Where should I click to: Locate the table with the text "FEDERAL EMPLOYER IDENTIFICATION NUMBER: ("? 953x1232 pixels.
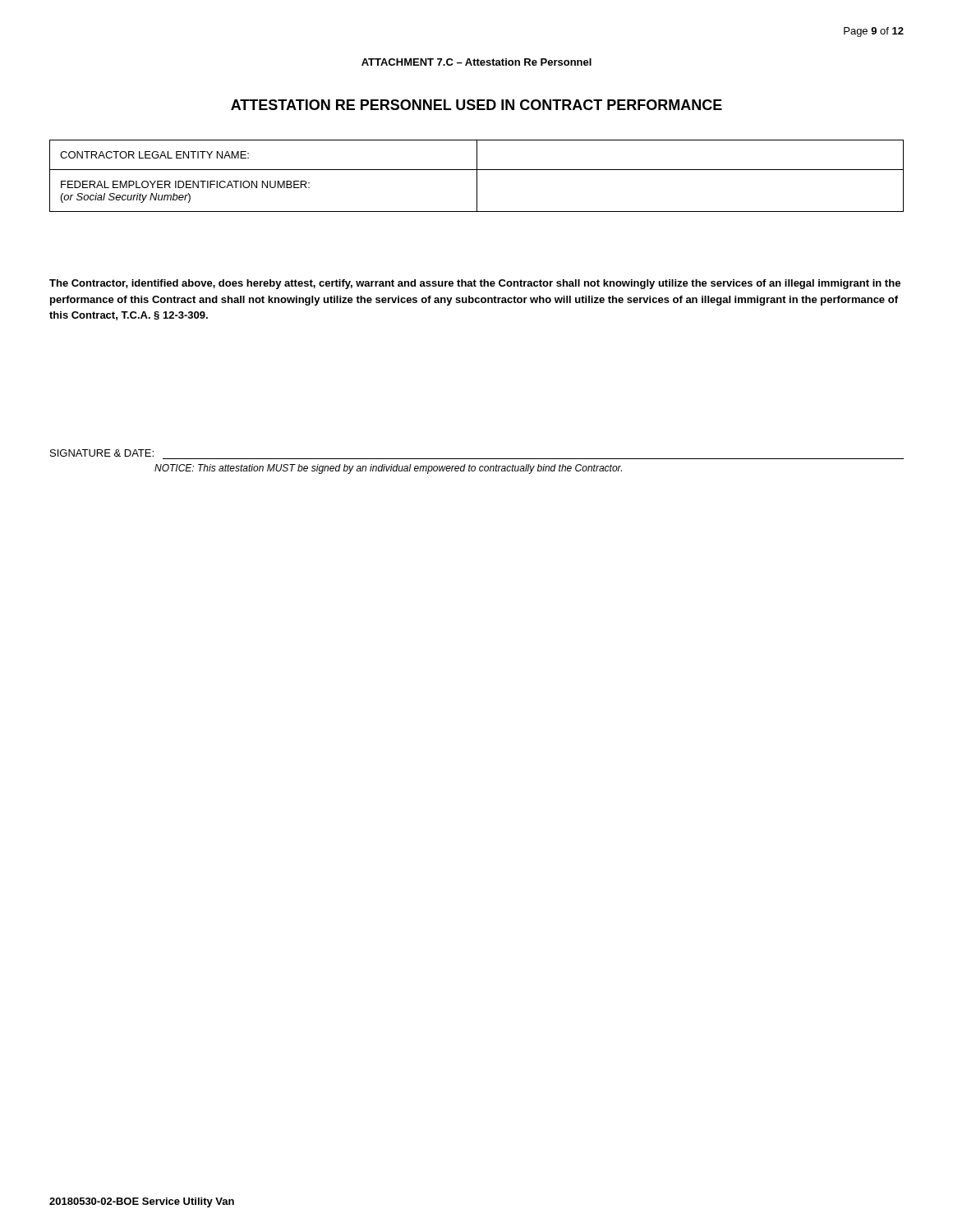(476, 176)
